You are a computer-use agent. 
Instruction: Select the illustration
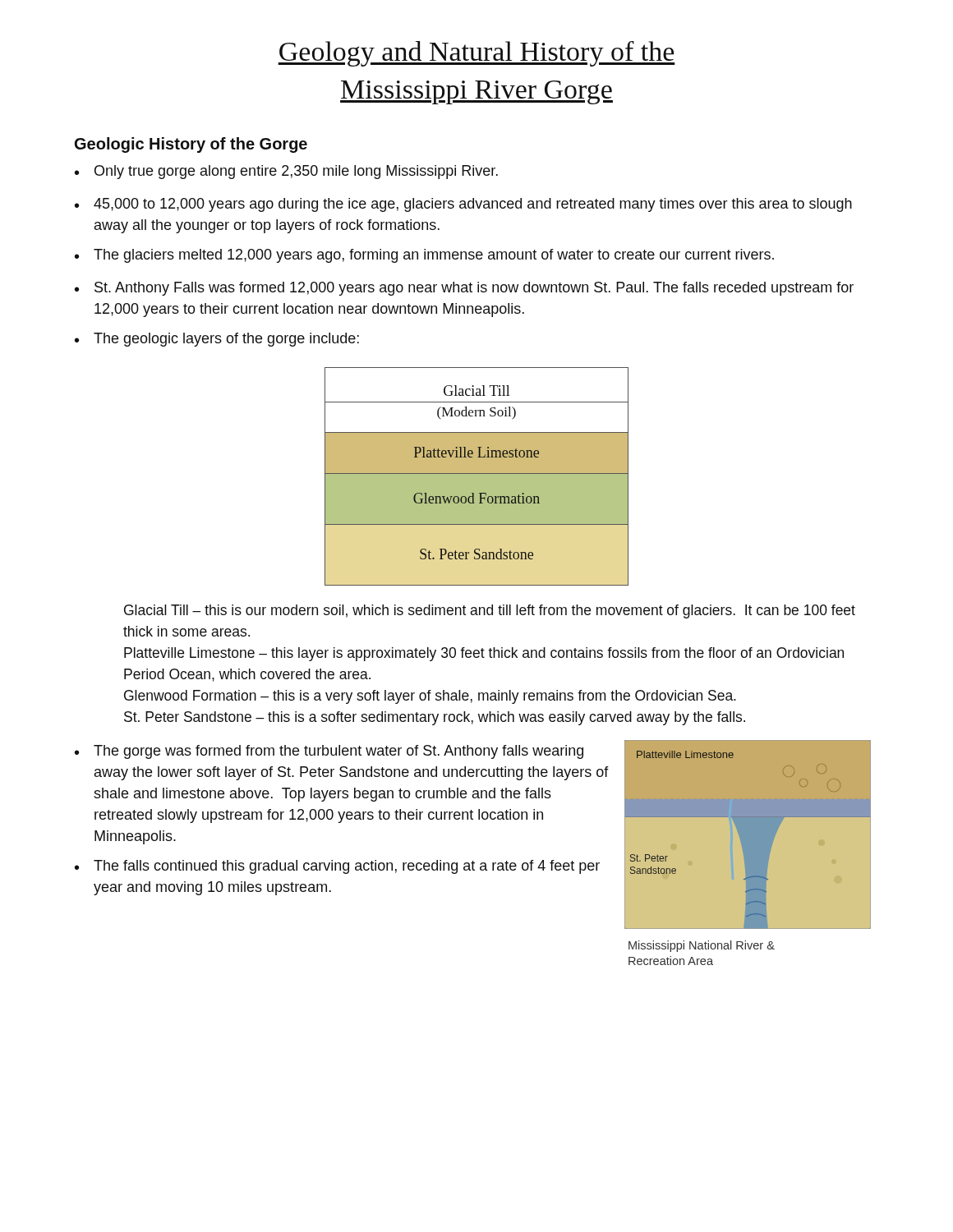(x=748, y=836)
